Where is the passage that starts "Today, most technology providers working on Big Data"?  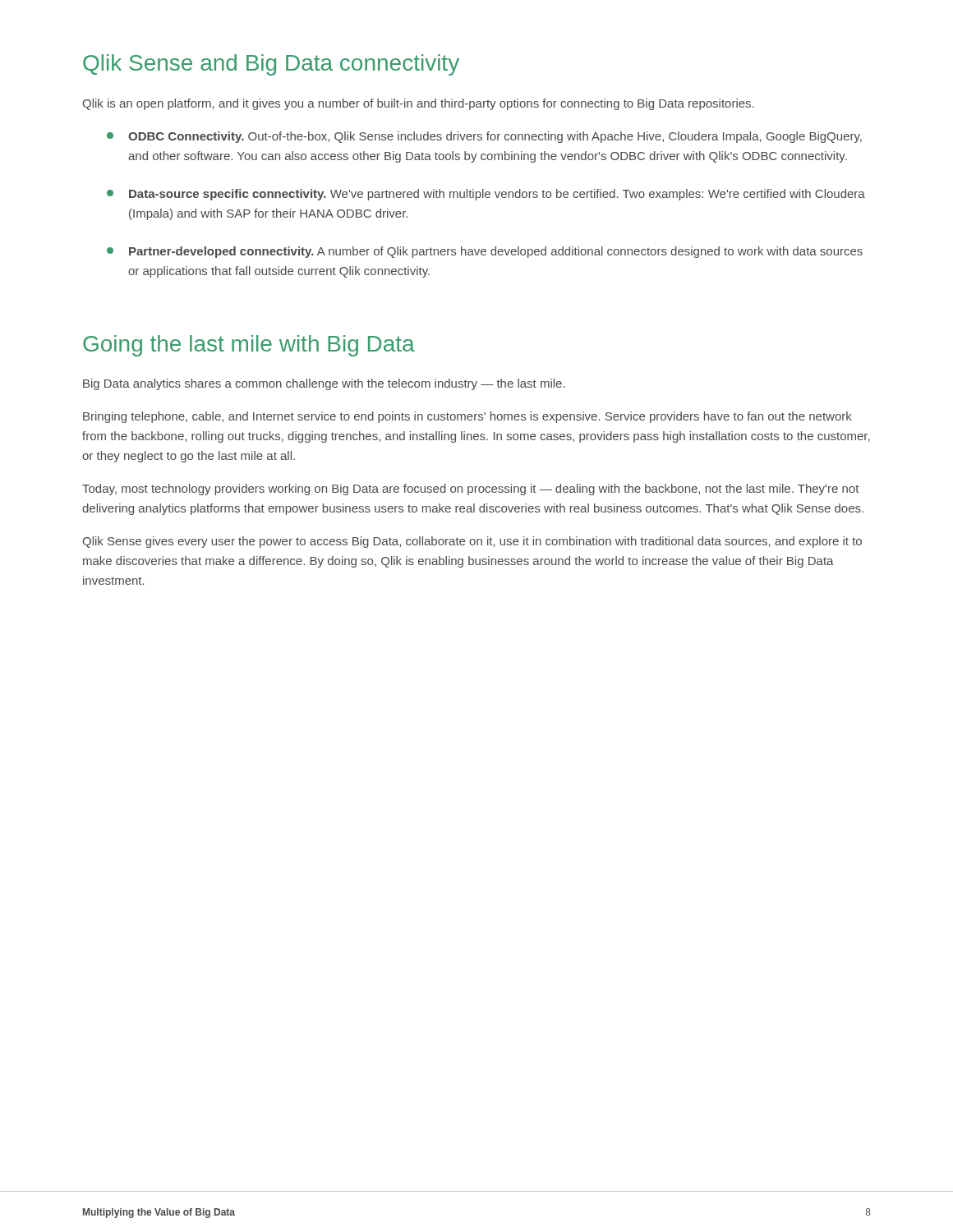pos(476,499)
